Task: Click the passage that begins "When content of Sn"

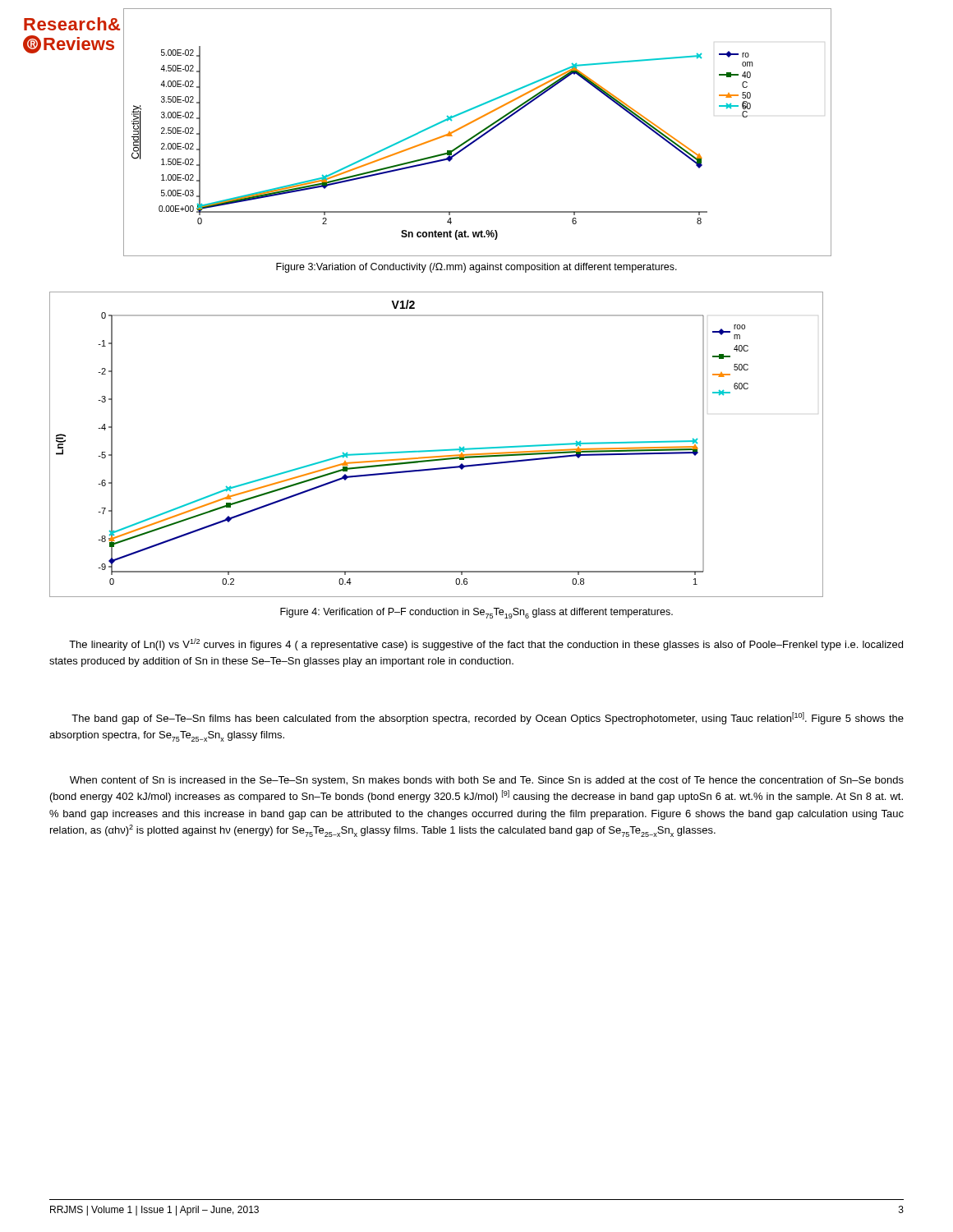Action: (476, 806)
